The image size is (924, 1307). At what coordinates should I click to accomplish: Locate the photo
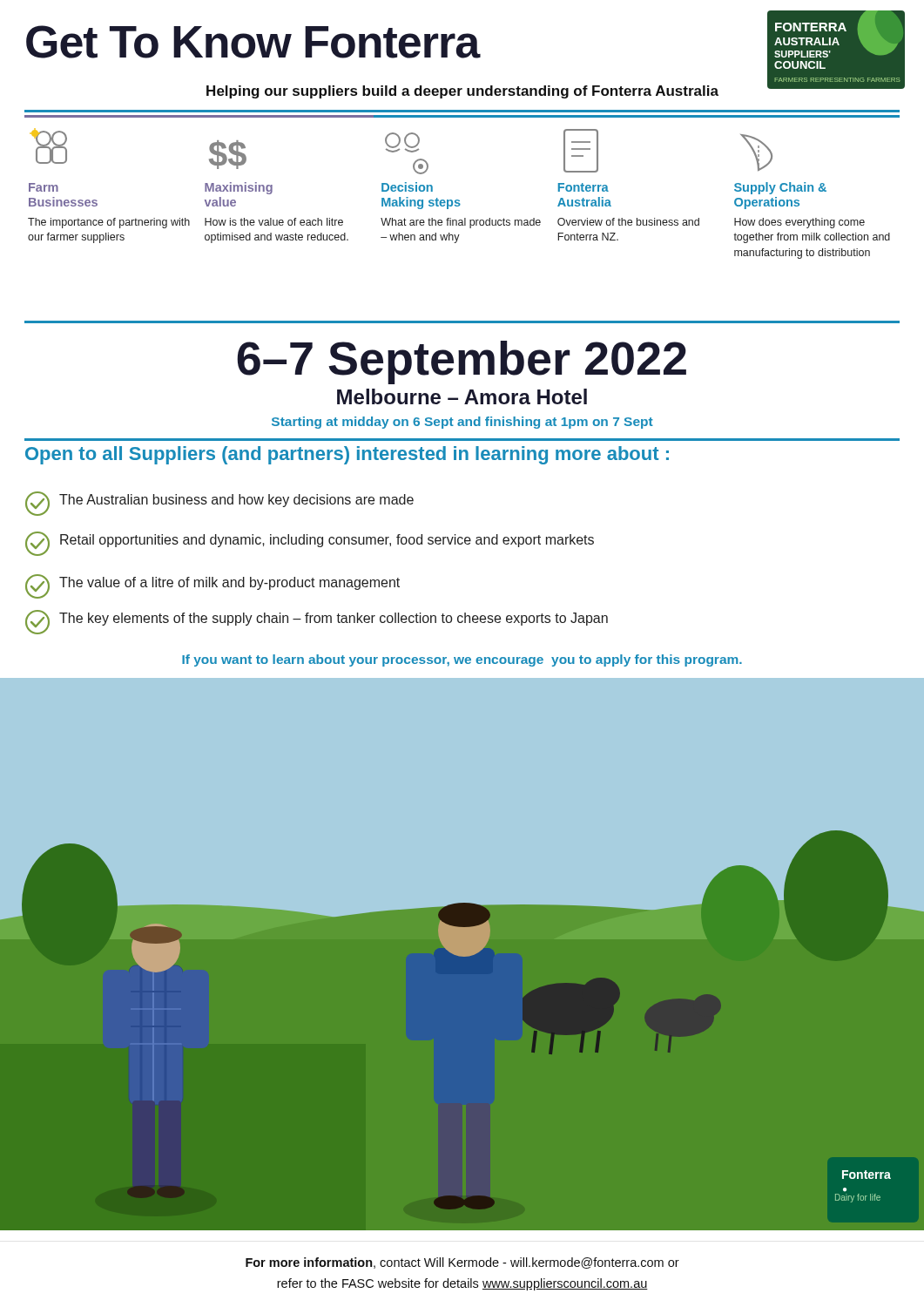[x=462, y=954]
